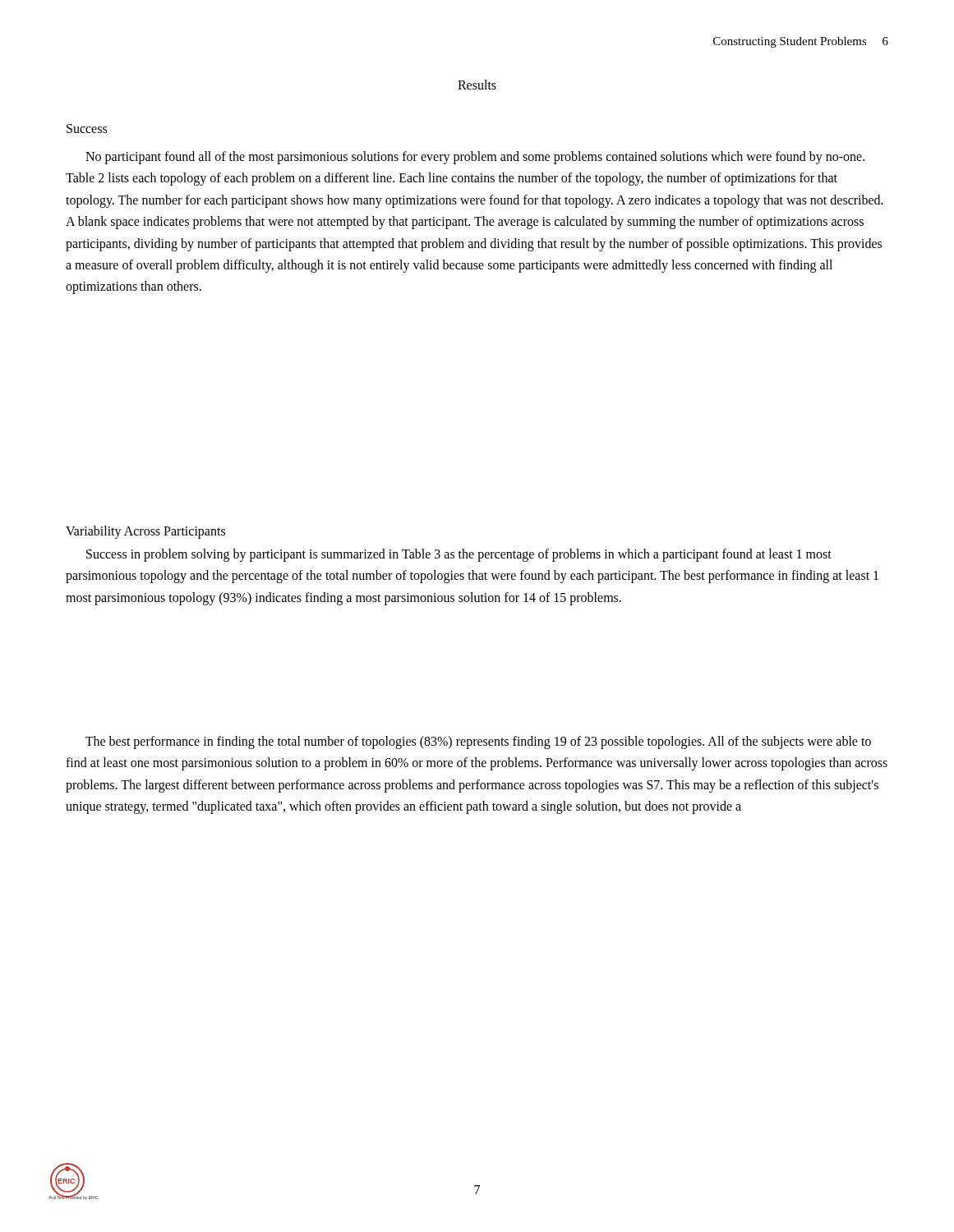Click the logo
The width and height of the screenshot is (954, 1232).
[x=76, y=1185]
